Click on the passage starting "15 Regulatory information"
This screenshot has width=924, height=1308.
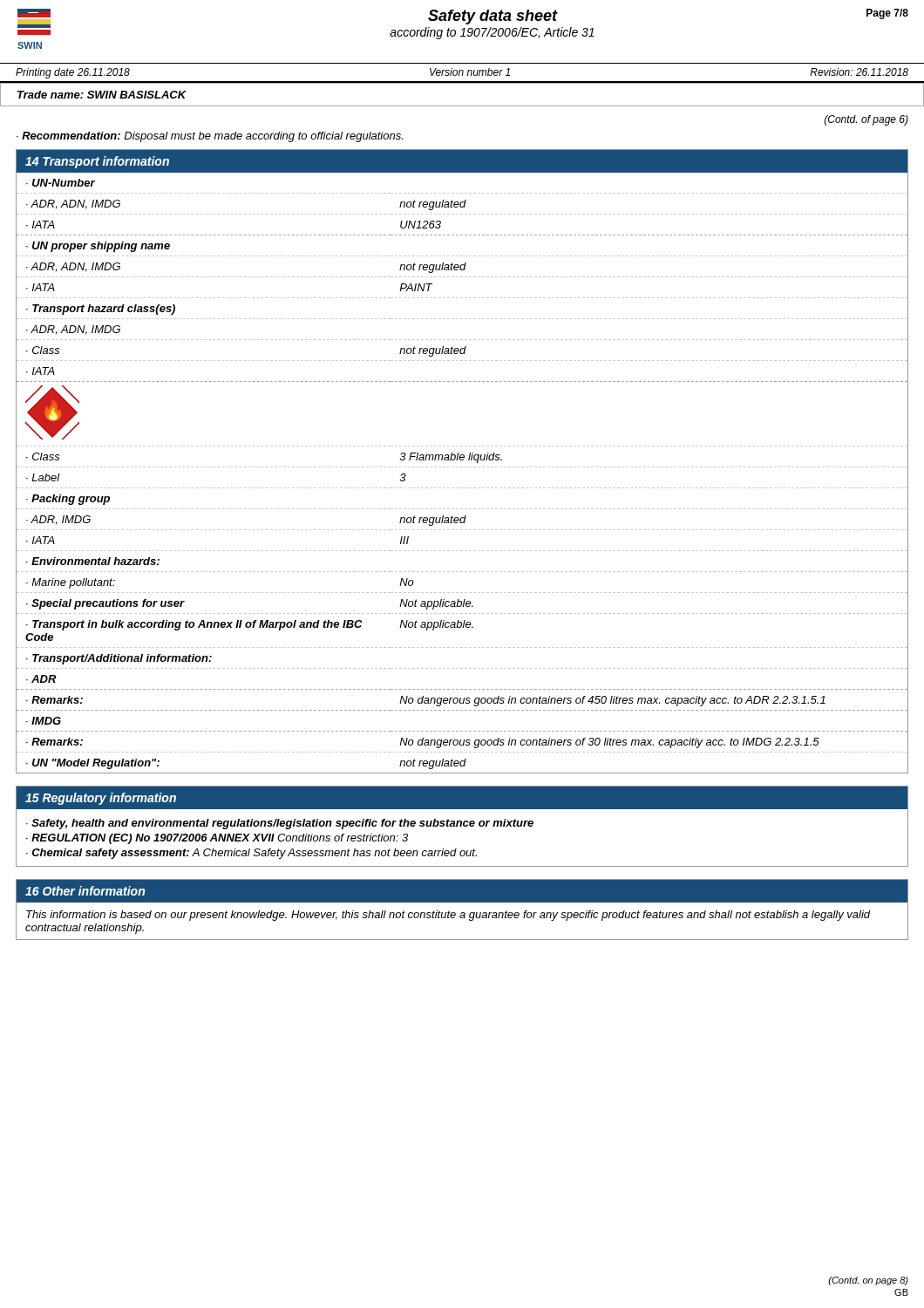click(x=101, y=798)
